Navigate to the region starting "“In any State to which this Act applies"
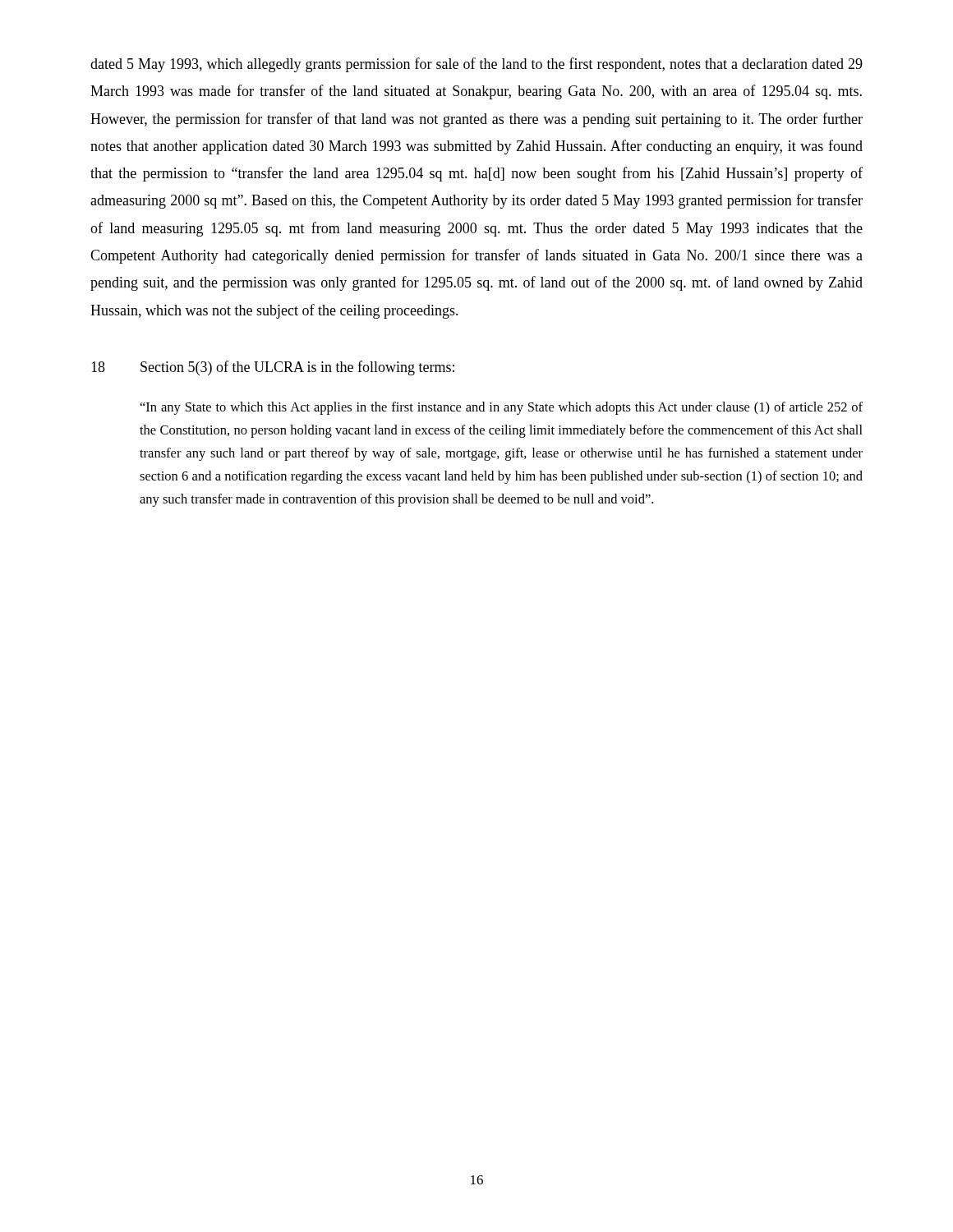953x1232 pixels. pos(501,453)
